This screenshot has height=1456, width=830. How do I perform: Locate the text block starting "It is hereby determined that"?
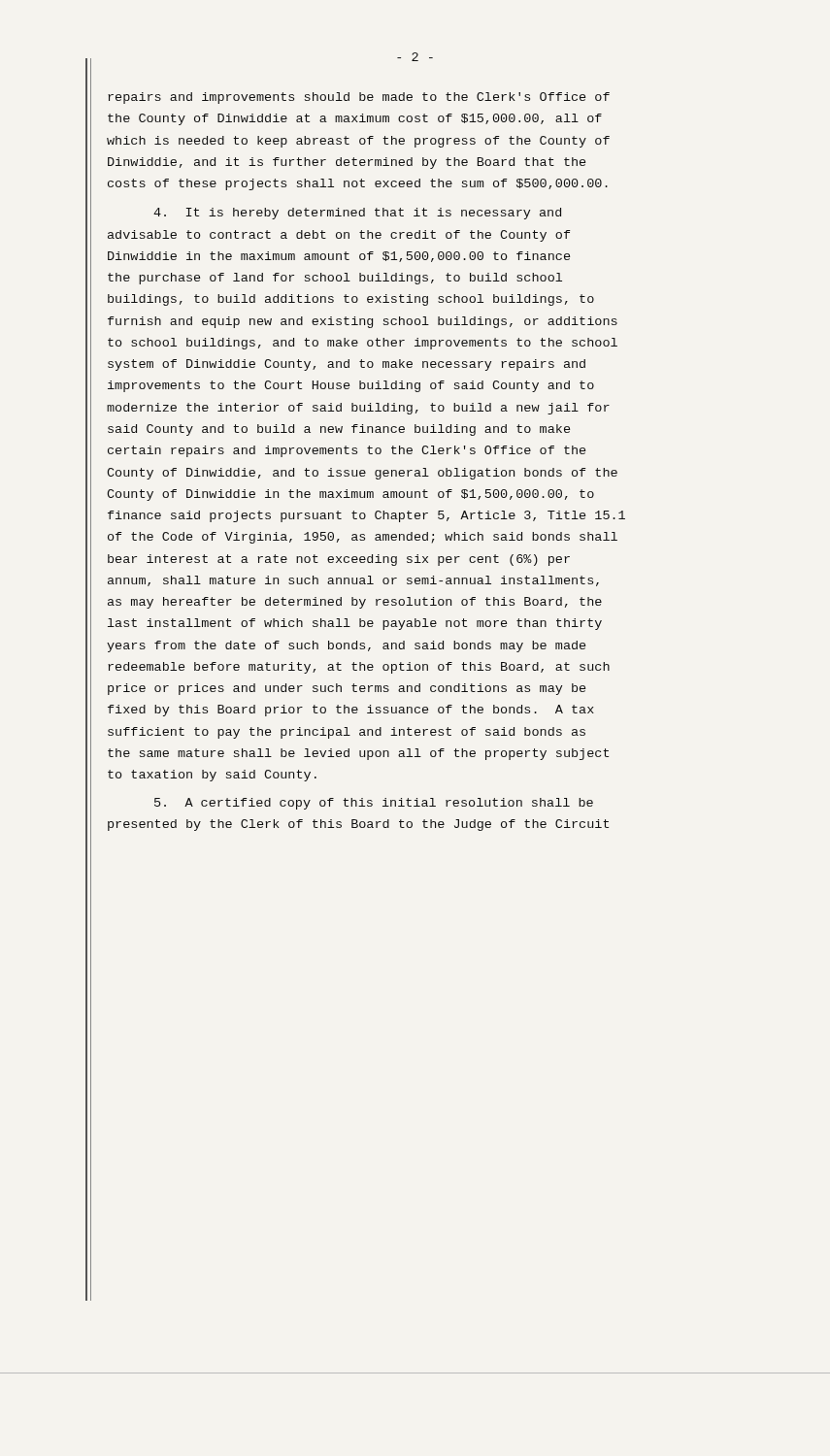pos(366,494)
